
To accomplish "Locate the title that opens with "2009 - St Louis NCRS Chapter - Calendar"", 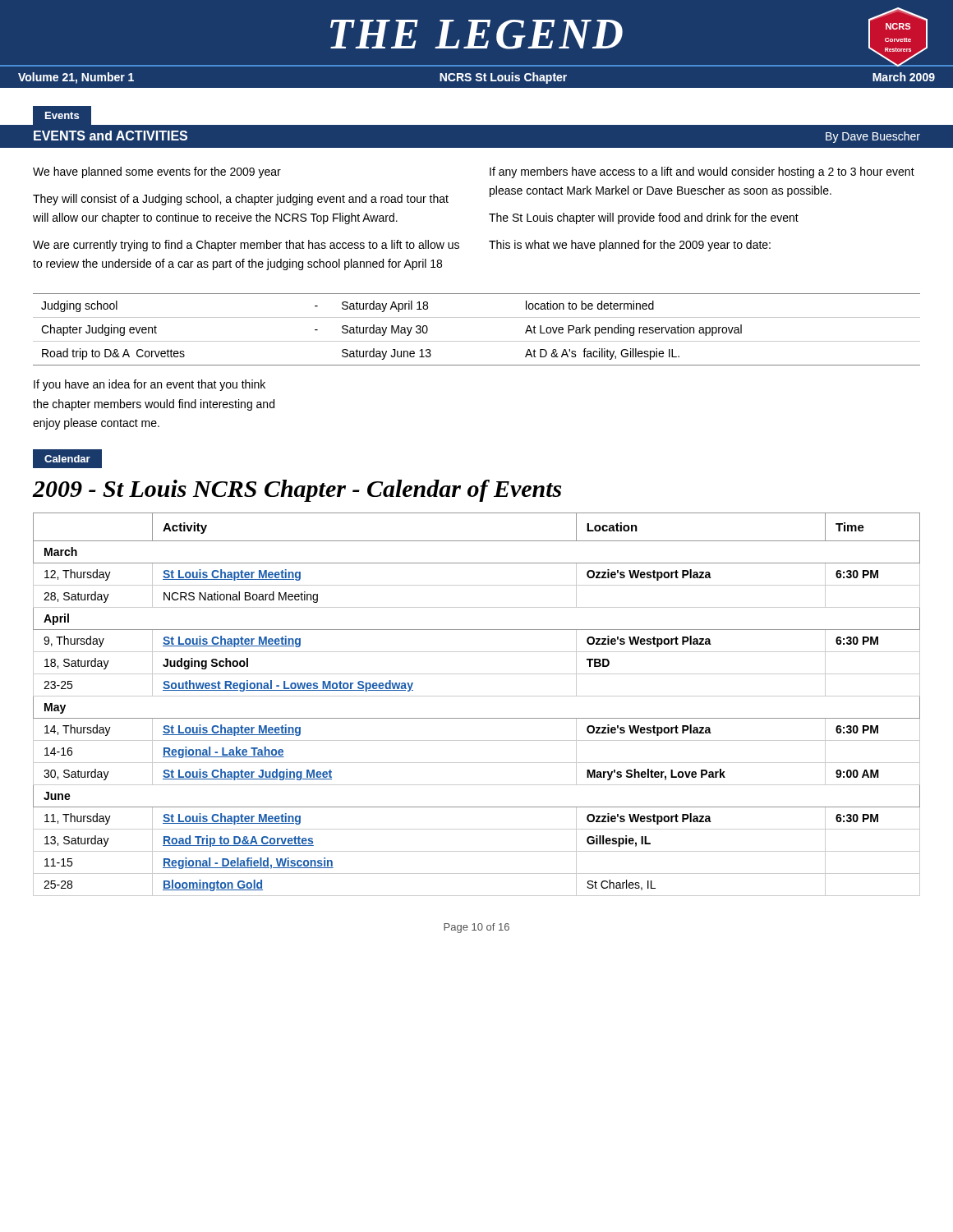I will click(298, 488).
